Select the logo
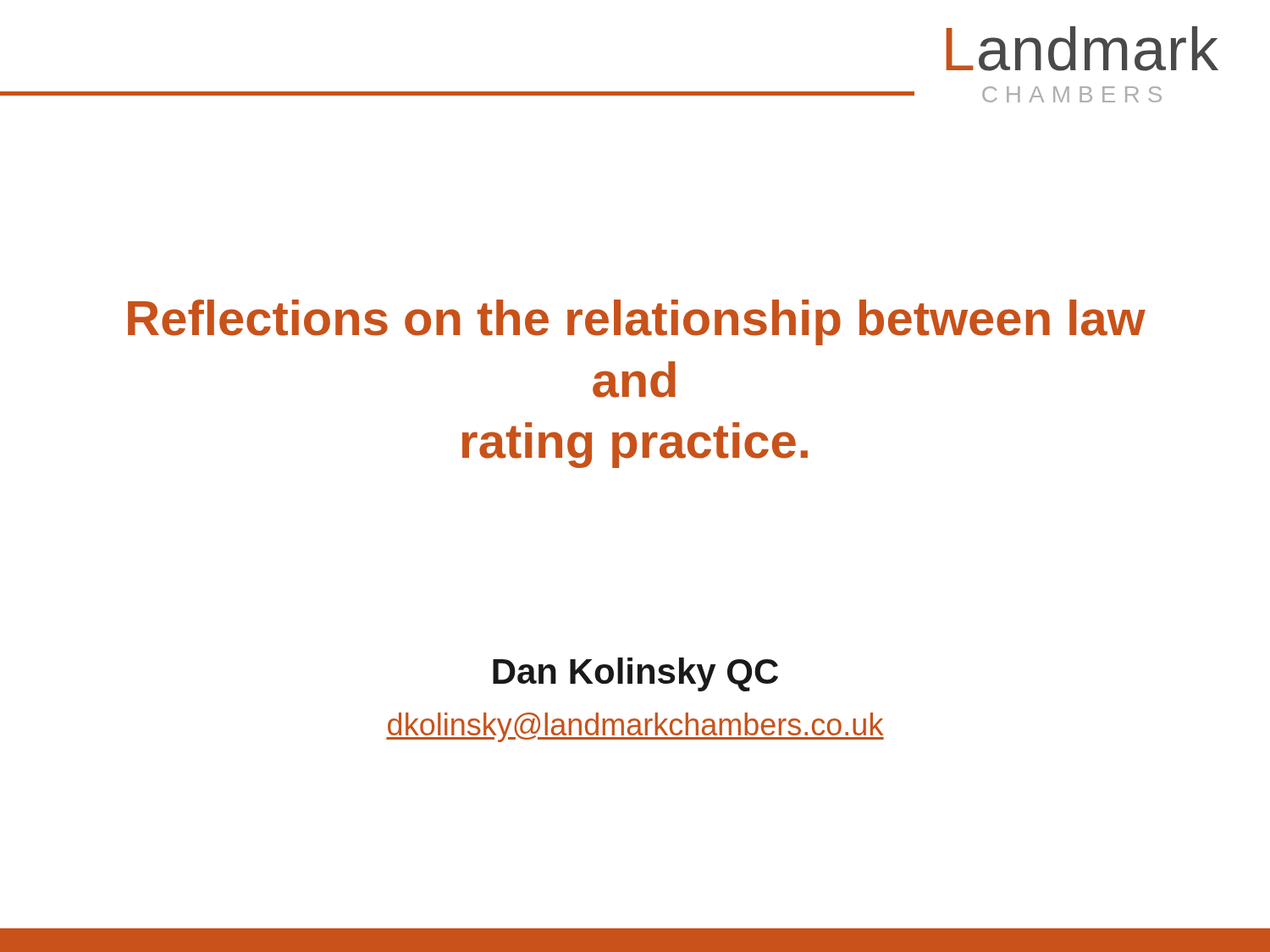 (x=1075, y=63)
